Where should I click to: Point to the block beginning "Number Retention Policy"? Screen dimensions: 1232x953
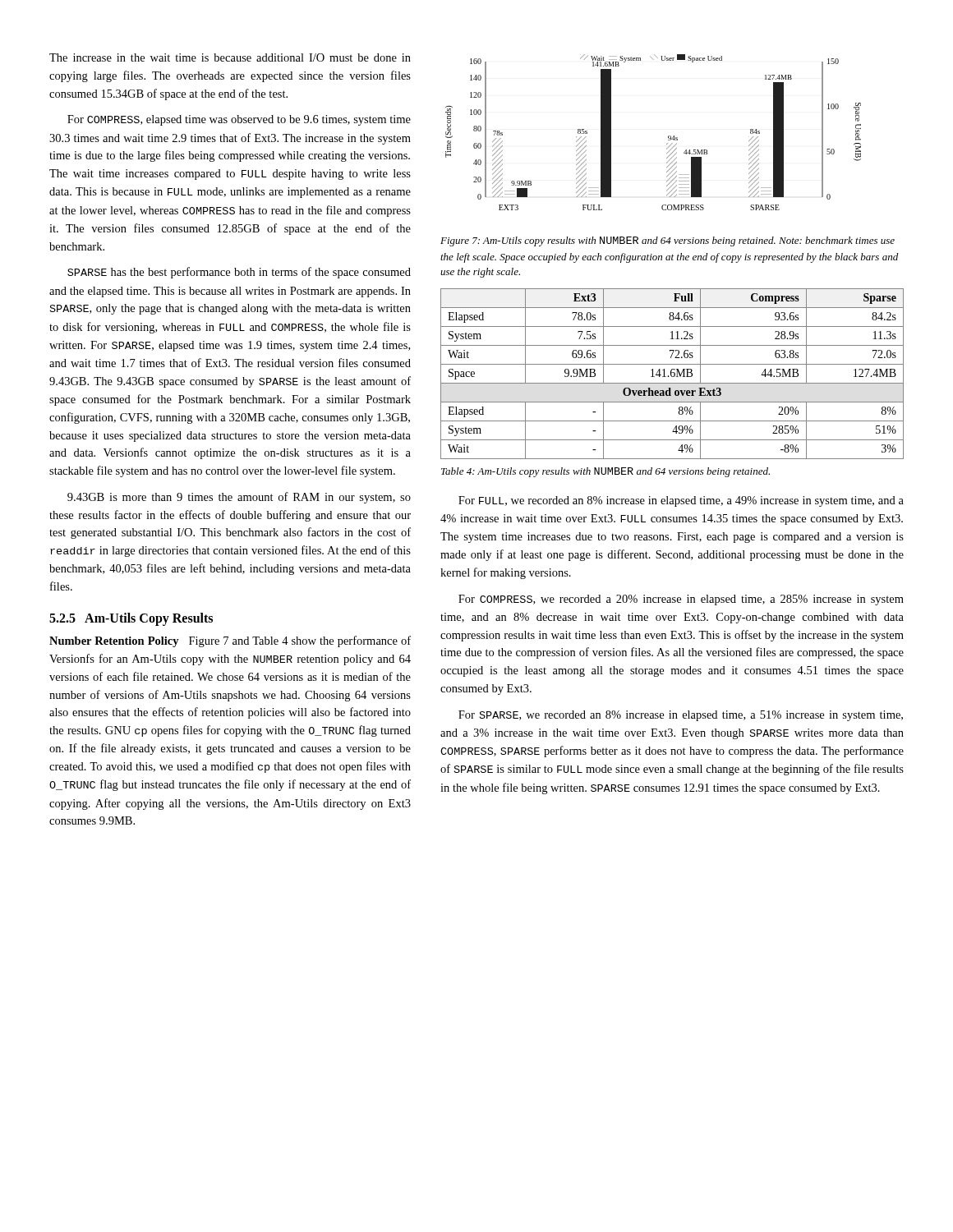tap(230, 731)
